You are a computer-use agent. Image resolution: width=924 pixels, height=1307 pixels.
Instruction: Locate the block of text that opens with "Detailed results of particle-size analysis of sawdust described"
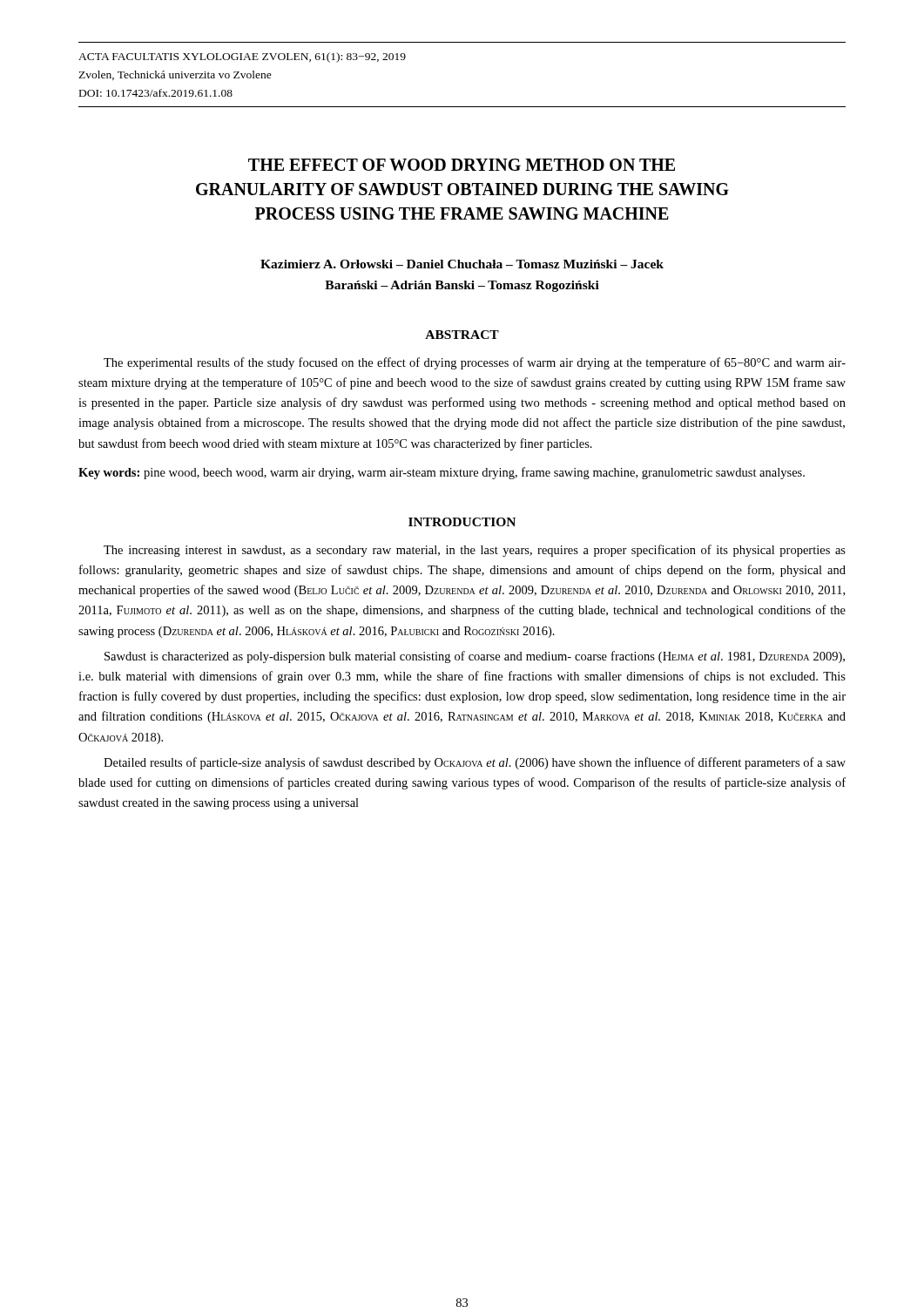tap(462, 782)
